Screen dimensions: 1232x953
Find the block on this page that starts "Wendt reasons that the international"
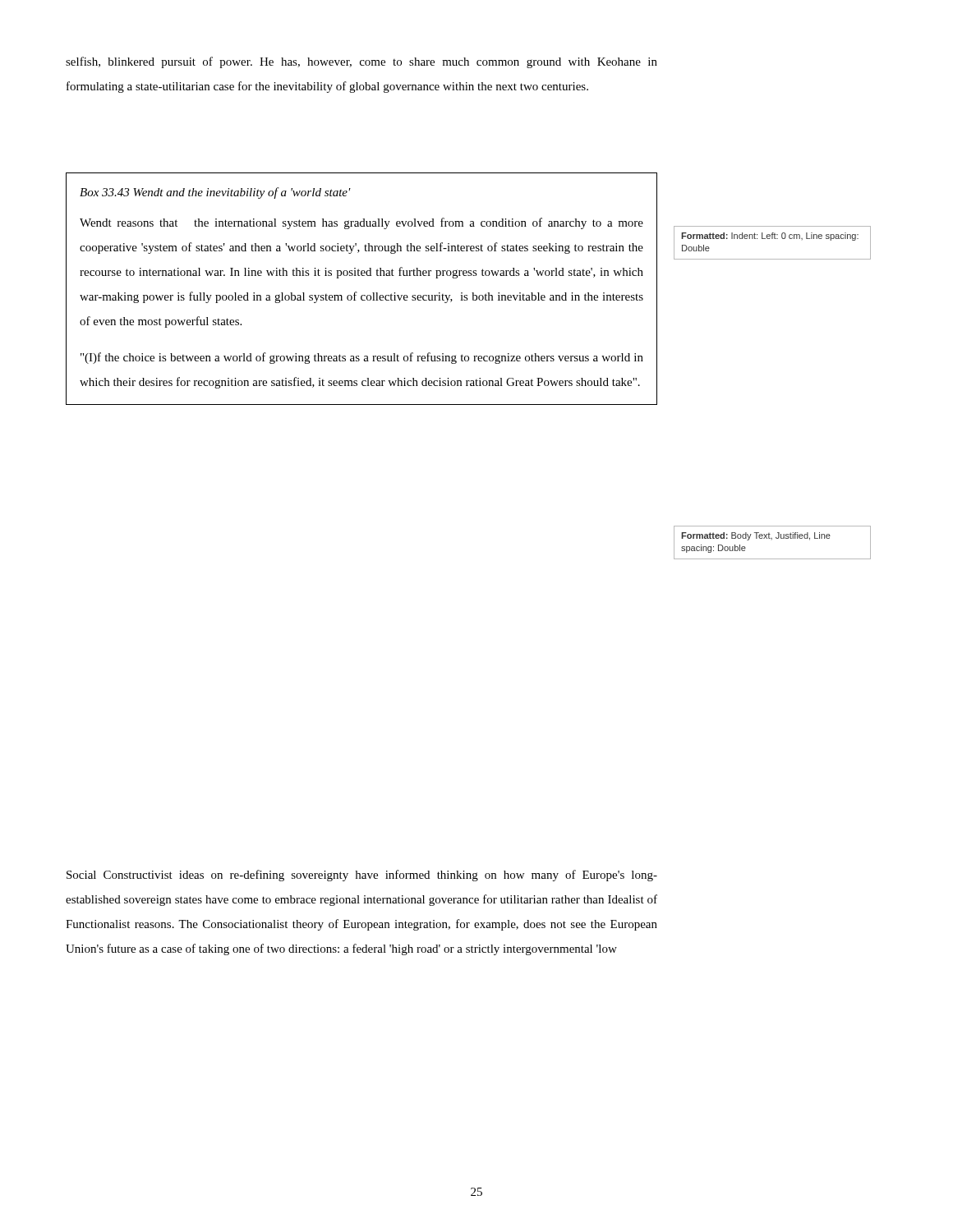(x=361, y=271)
